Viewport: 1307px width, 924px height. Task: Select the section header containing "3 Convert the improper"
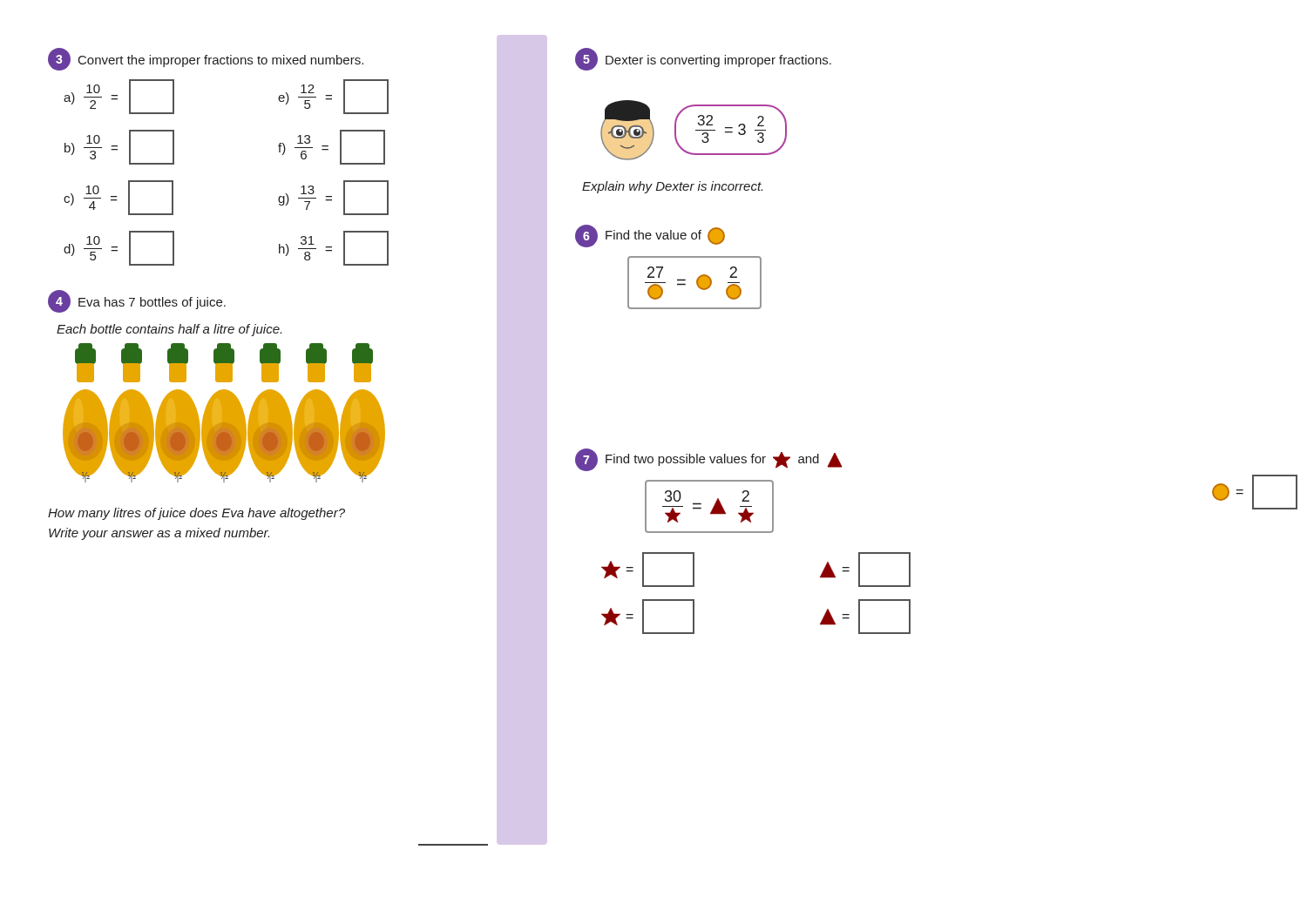[x=261, y=59]
